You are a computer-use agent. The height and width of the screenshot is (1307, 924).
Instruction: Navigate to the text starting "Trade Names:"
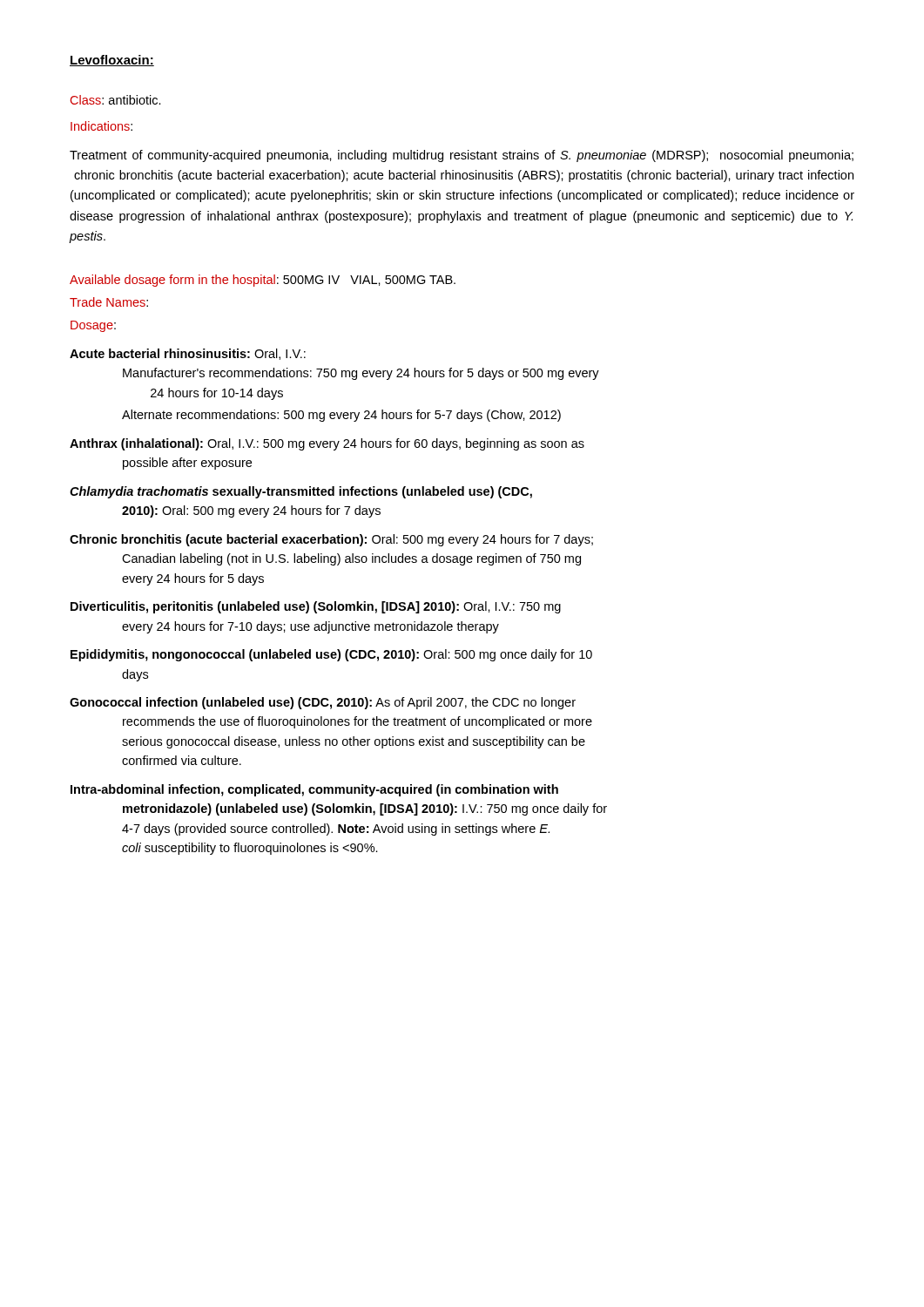(109, 302)
